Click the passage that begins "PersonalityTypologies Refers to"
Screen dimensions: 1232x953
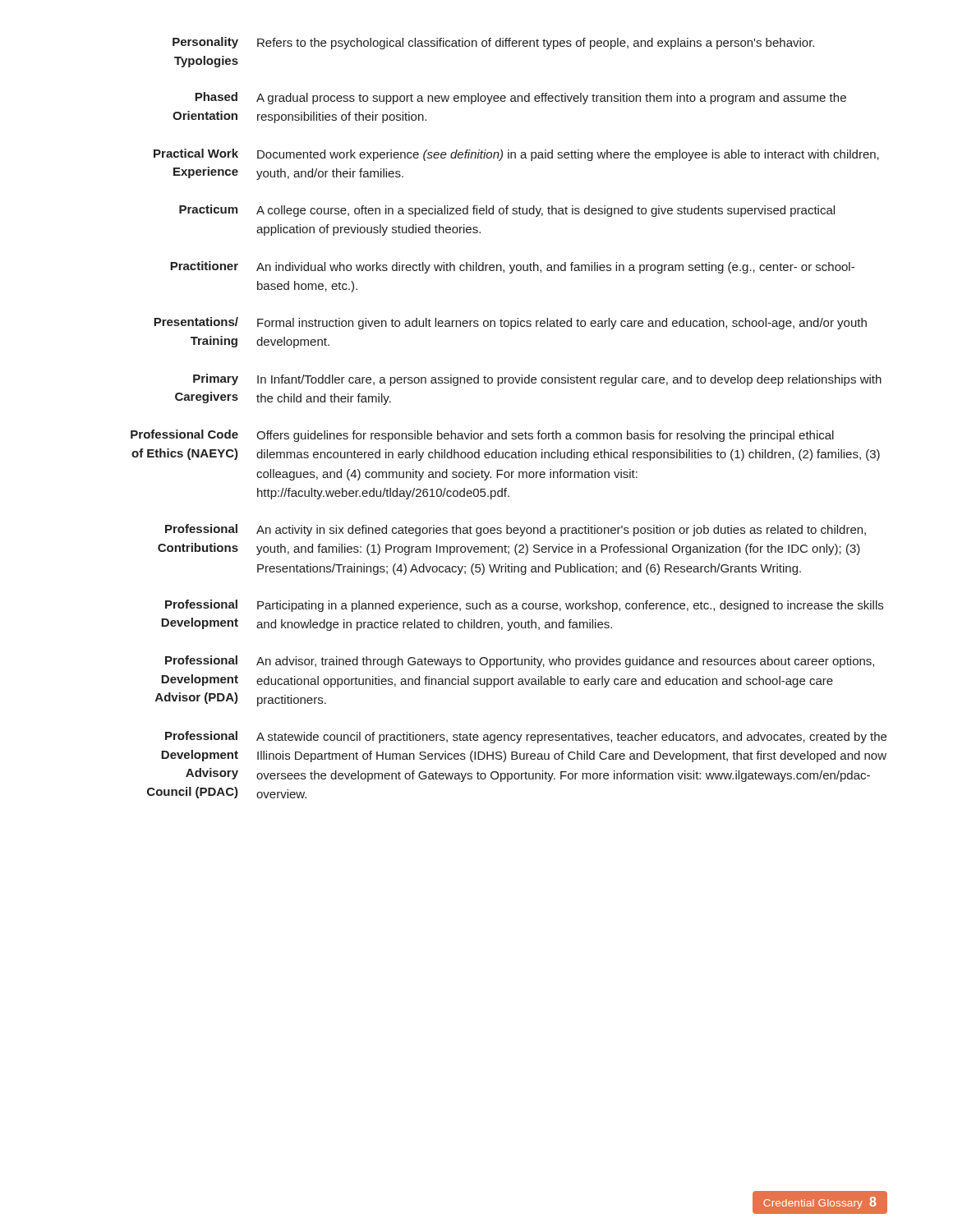476,51
